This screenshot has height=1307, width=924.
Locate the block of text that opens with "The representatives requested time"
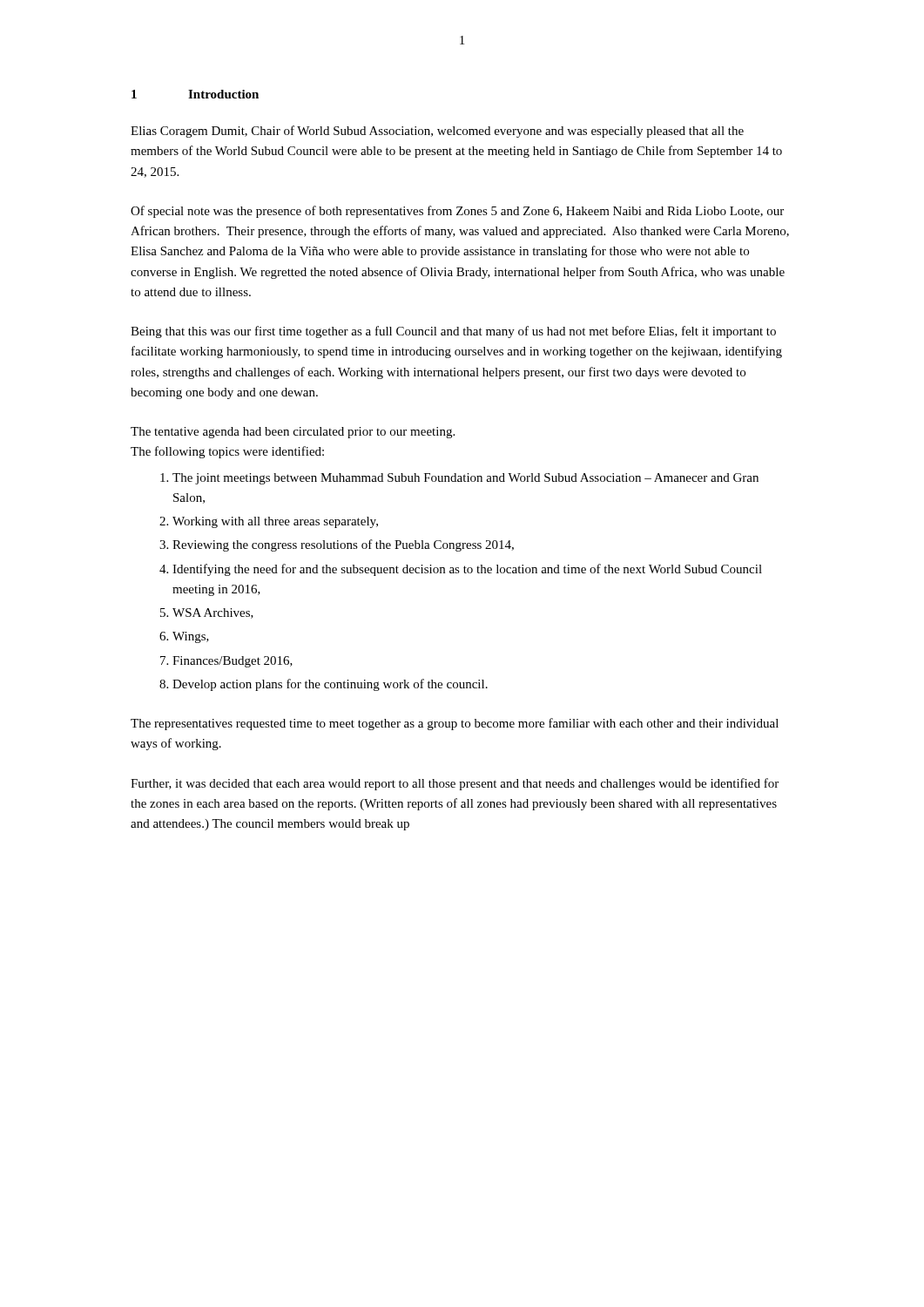pyautogui.click(x=455, y=733)
